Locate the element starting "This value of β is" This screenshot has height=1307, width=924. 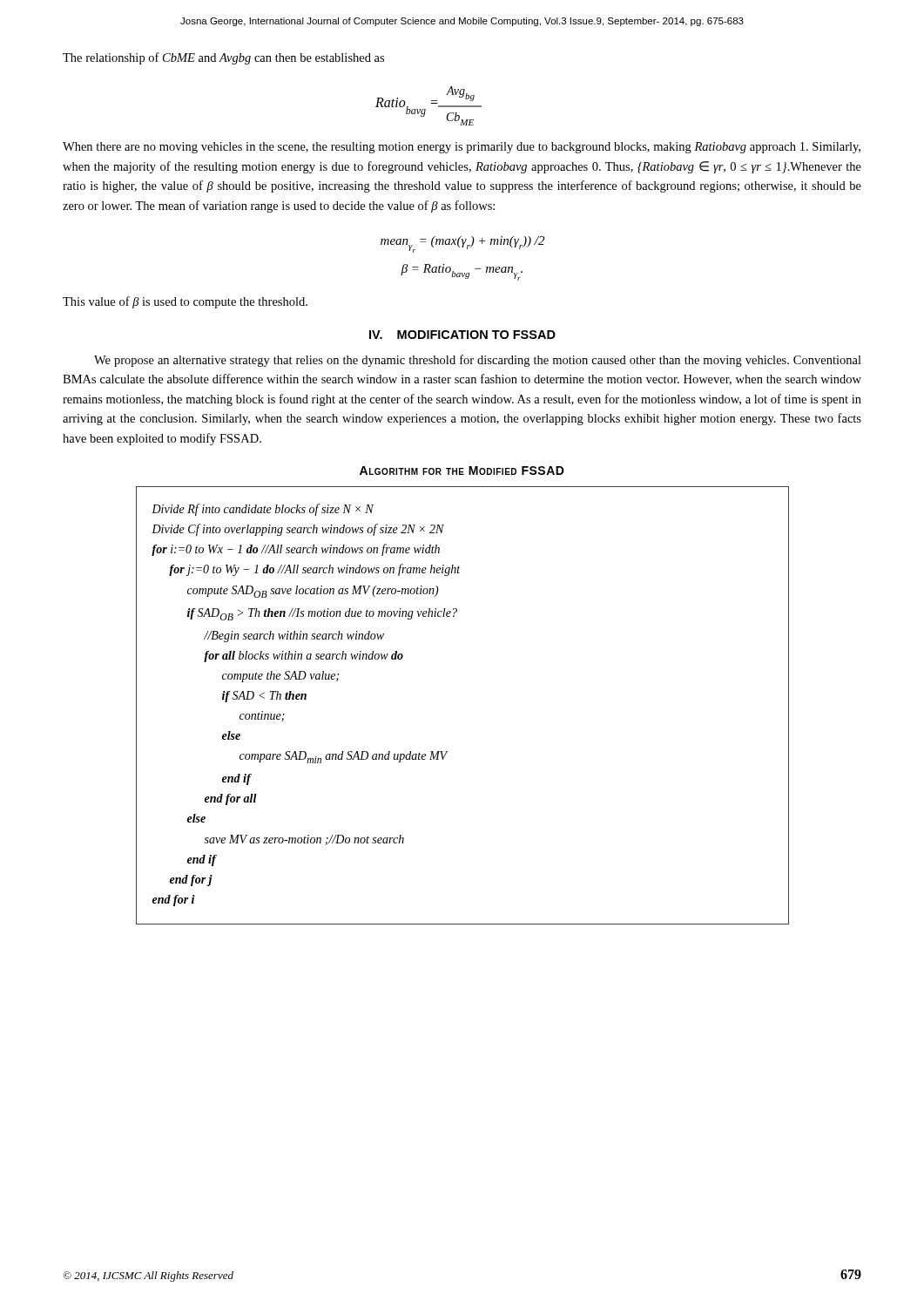pos(185,302)
